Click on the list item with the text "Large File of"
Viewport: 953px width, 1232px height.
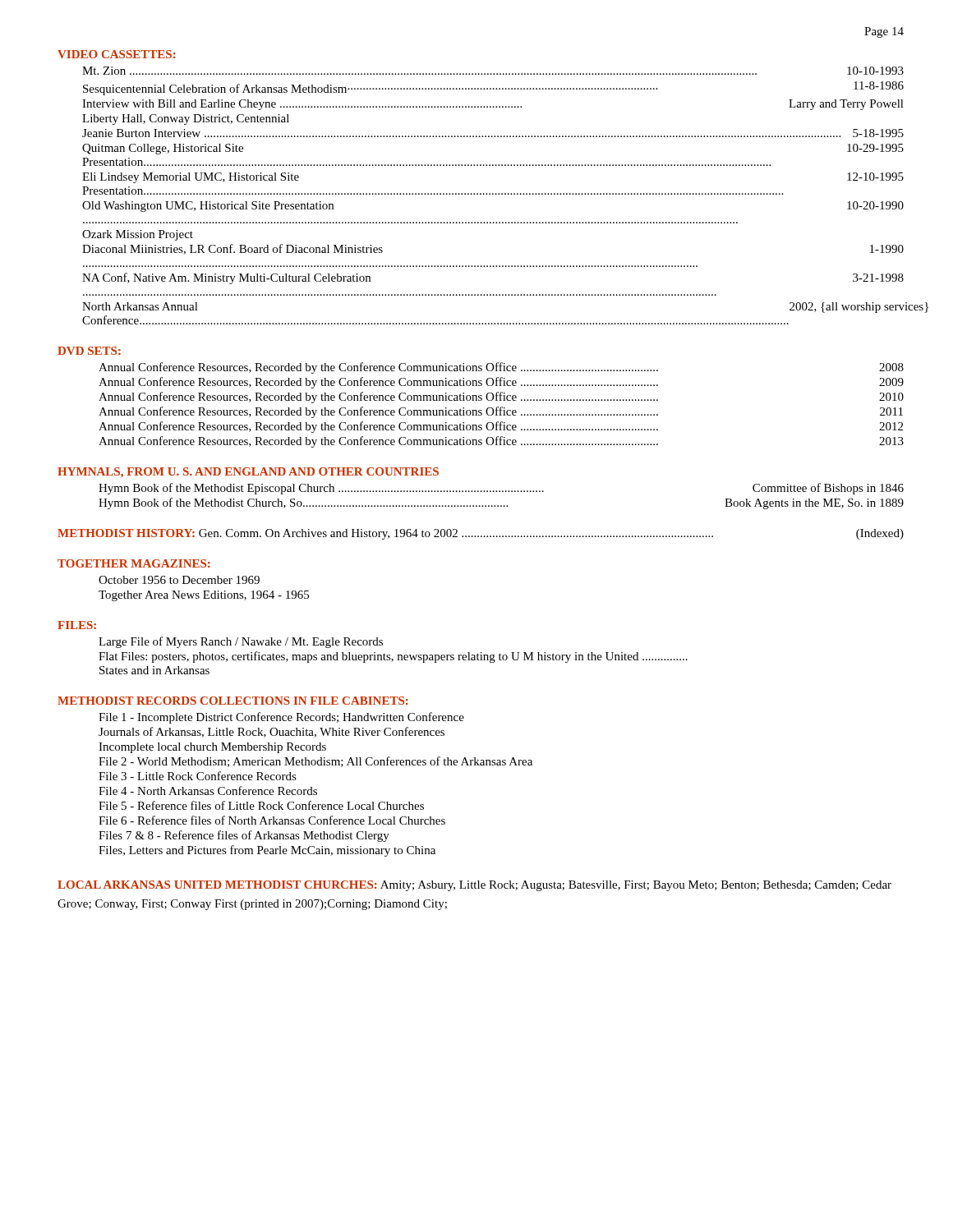coord(241,641)
